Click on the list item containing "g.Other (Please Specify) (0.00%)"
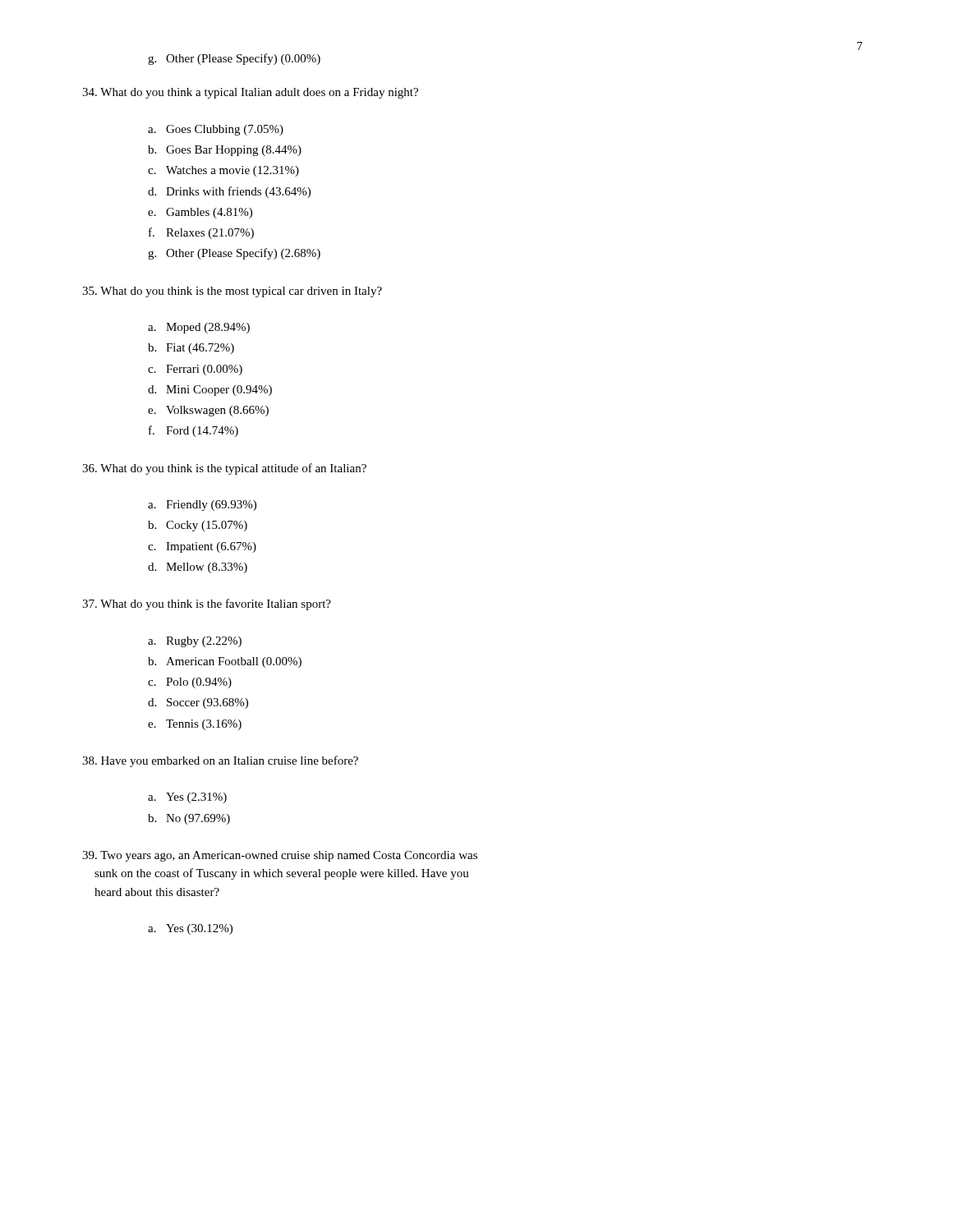The height and width of the screenshot is (1232, 953). pyautogui.click(x=234, y=59)
